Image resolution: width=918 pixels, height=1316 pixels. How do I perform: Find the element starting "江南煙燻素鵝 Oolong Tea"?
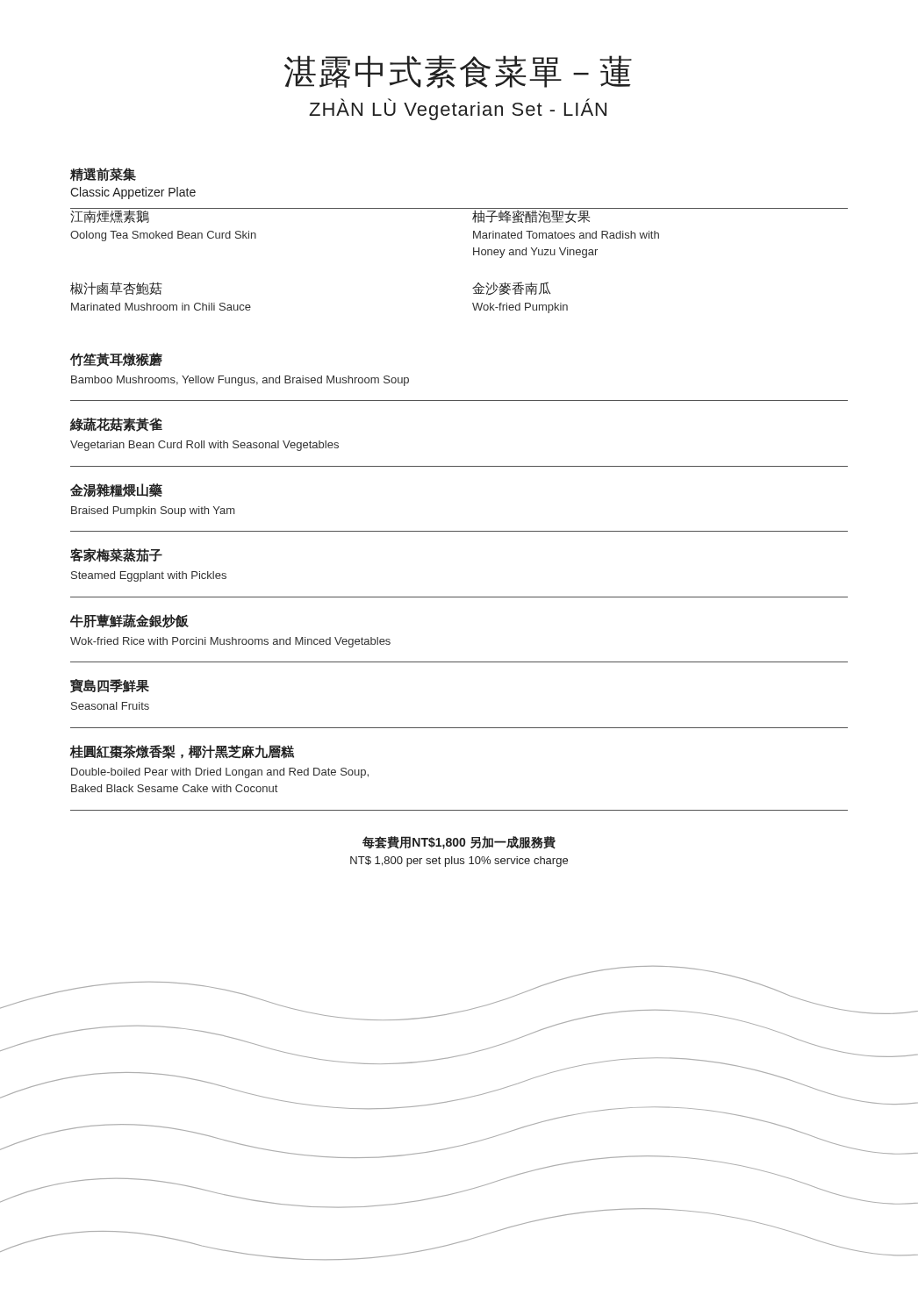(110, 216)
